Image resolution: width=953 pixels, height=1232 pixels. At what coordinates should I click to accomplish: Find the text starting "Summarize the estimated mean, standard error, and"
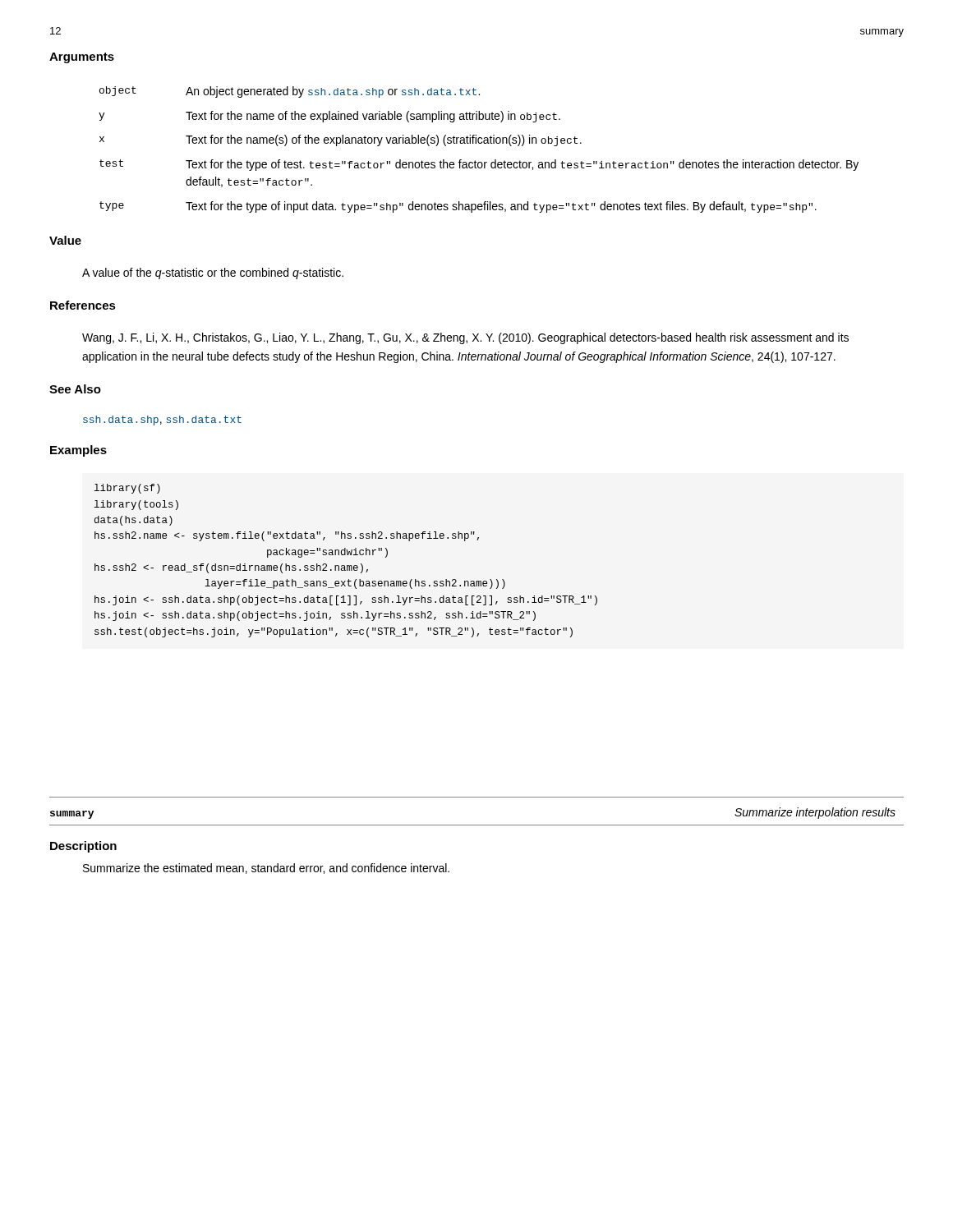(266, 868)
